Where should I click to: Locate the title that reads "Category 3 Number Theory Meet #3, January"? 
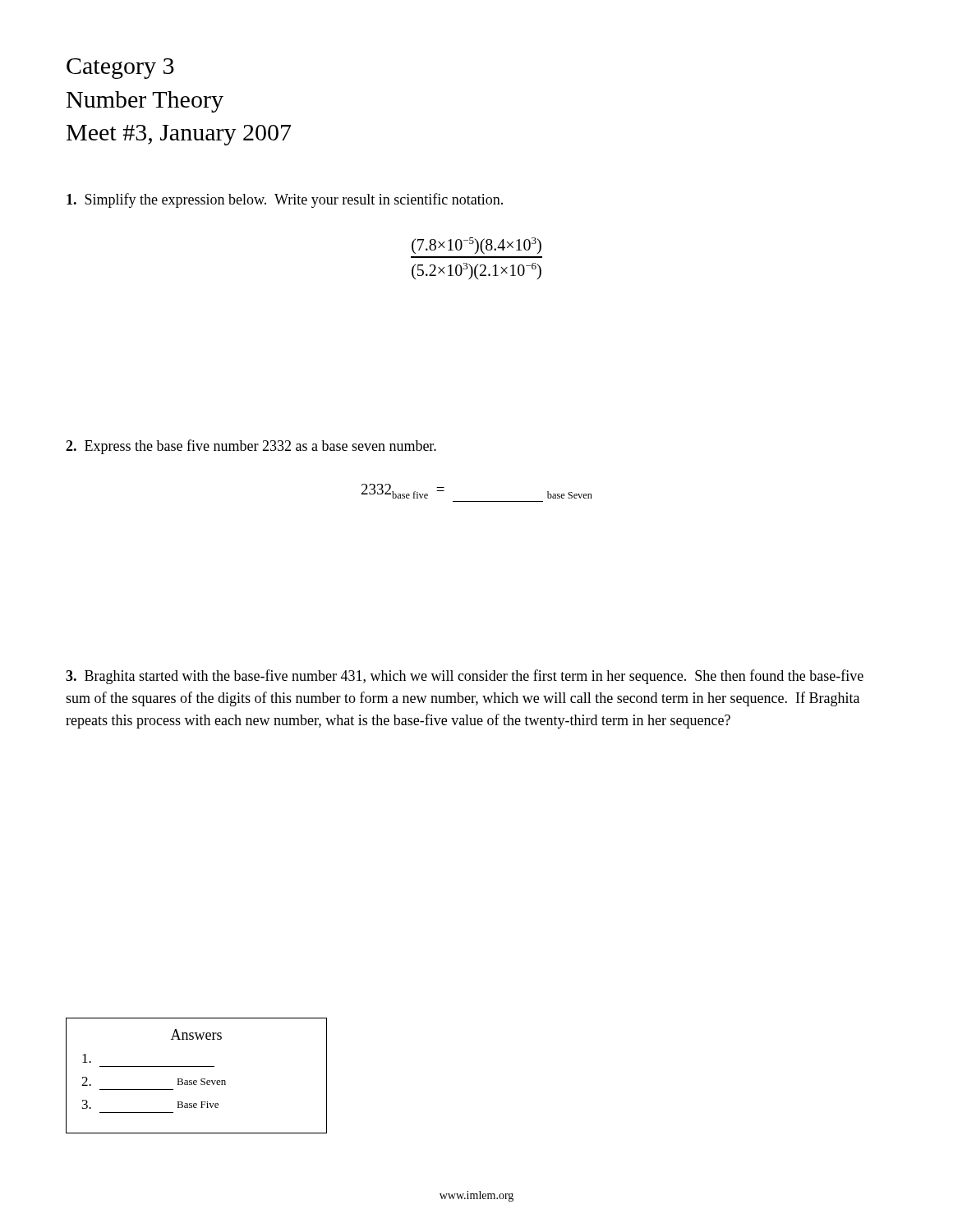(179, 99)
